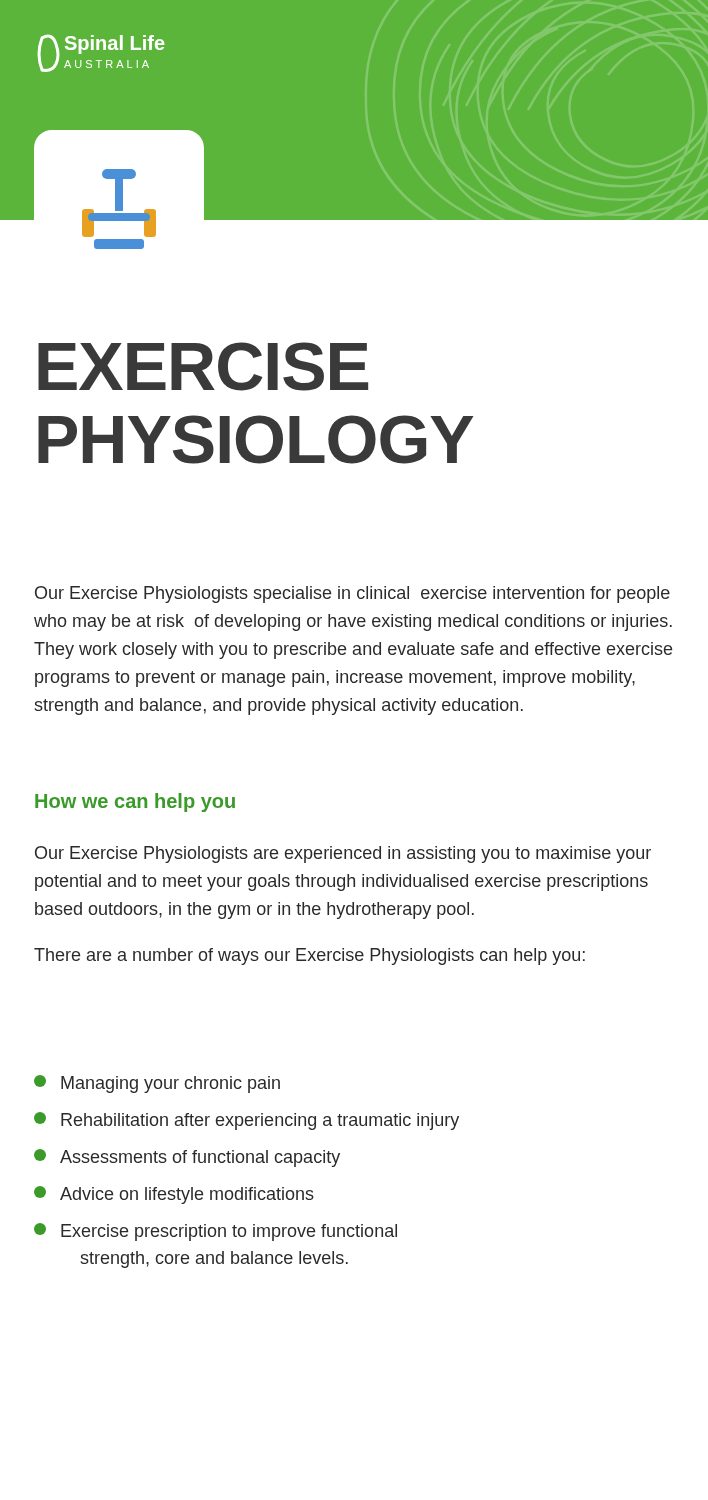The image size is (708, 1500).
Task: Find the block starting "Exercise prescription to"
Action: pos(354,1245)
